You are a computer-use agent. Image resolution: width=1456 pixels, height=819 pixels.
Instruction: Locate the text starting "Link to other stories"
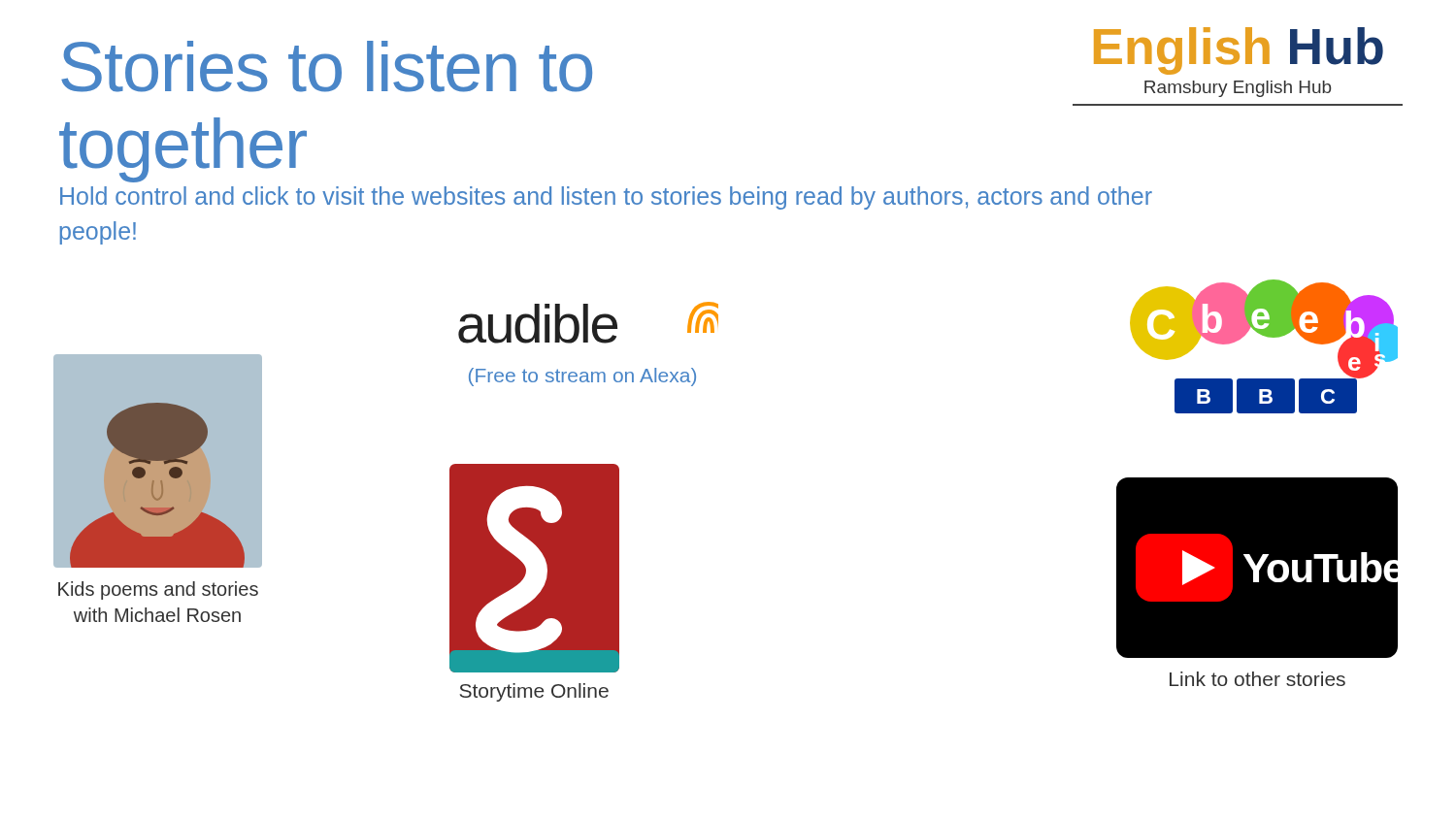tap(1257, 679)
